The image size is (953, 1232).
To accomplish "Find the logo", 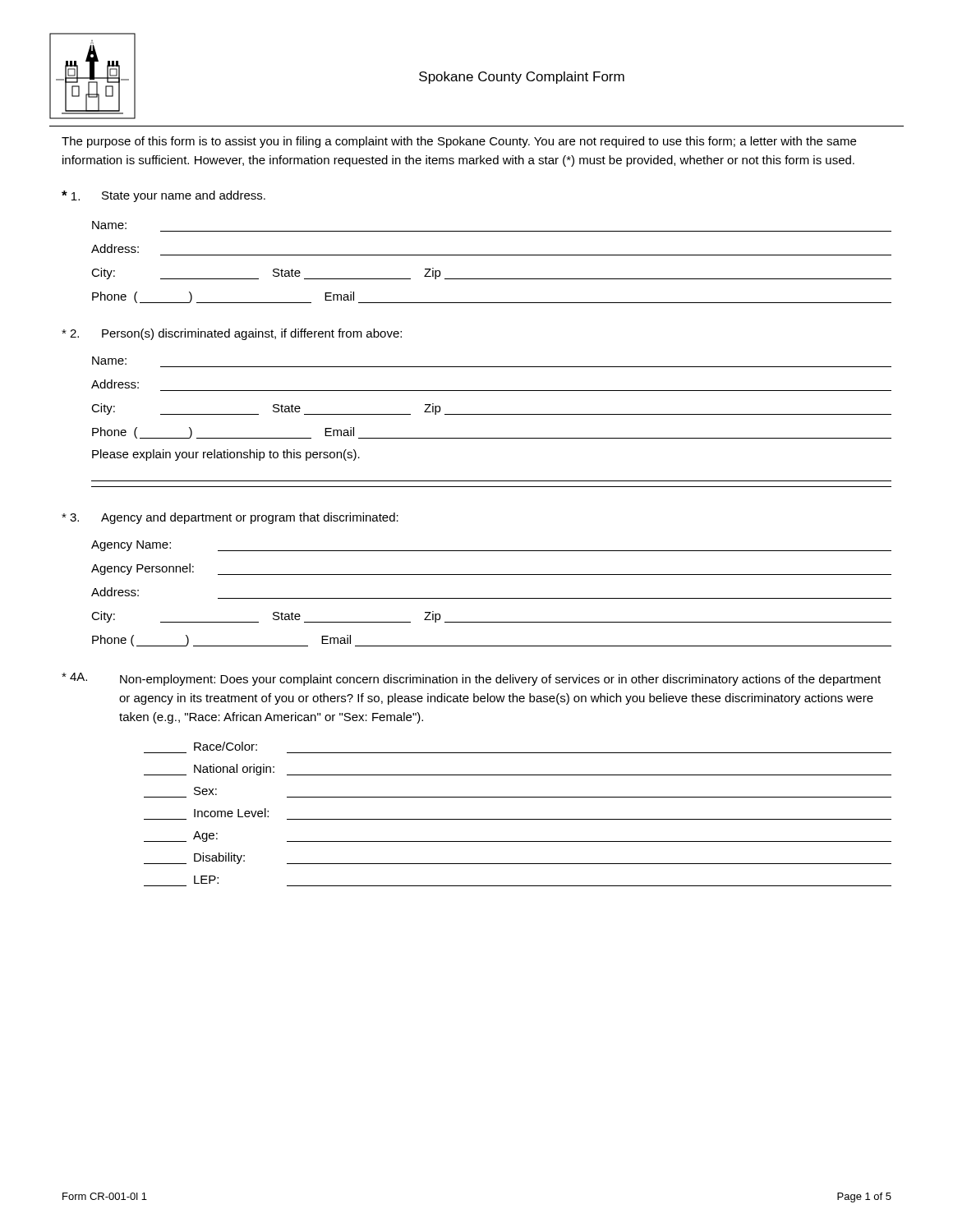I will (94, 77).
